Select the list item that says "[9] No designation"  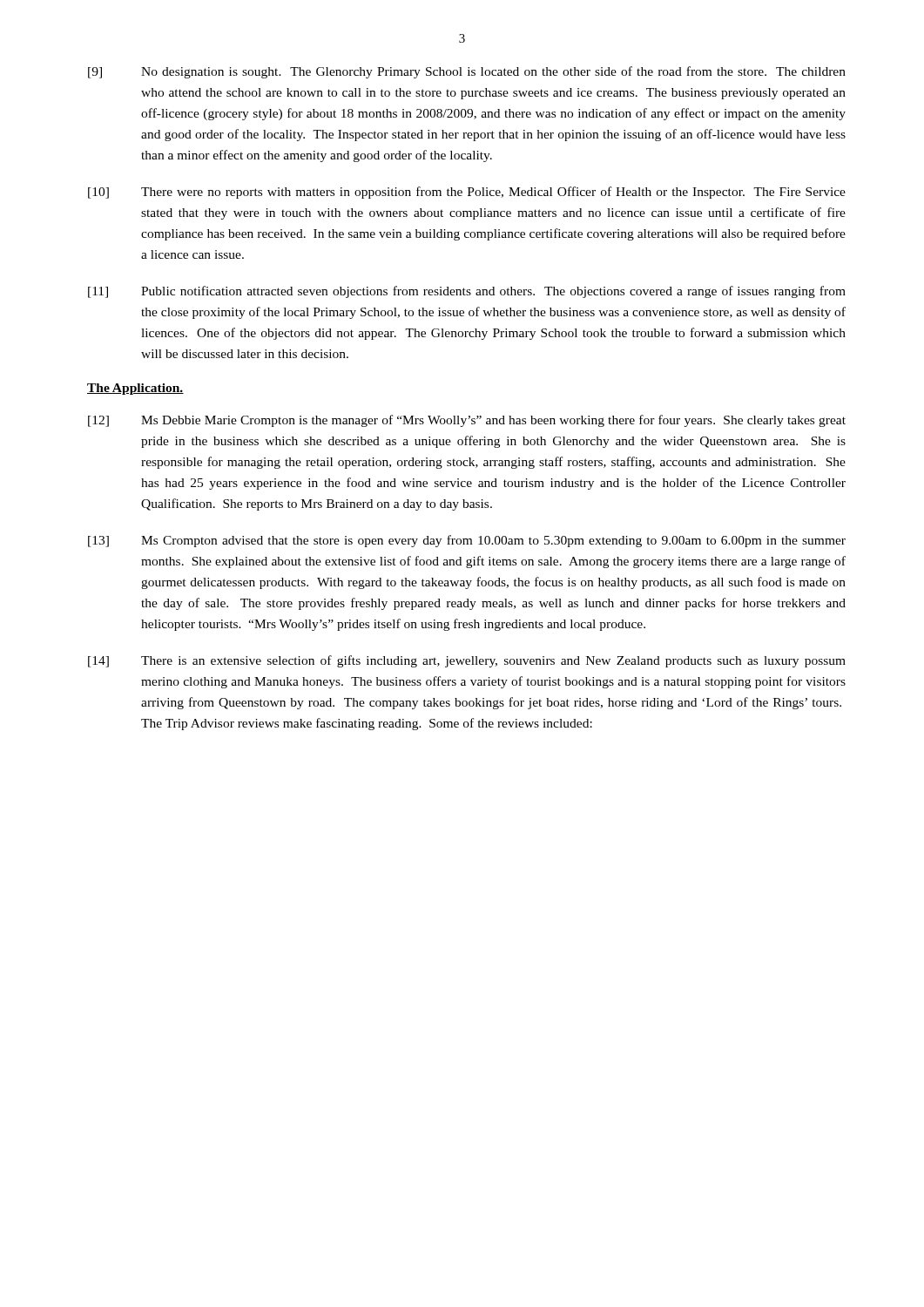tap(466, 113)
